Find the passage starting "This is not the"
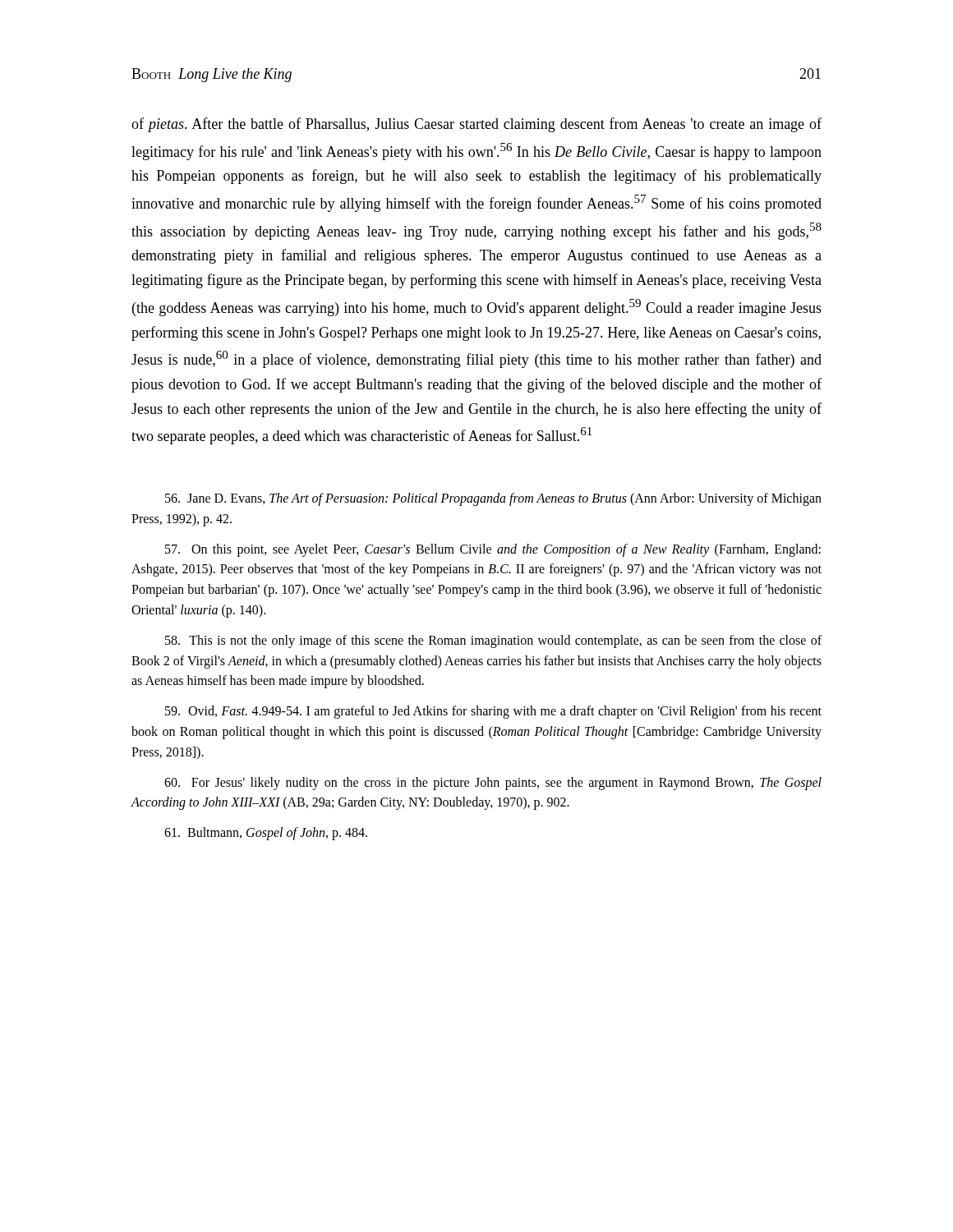Screen dimensions: 1232x953 (476, 660)
